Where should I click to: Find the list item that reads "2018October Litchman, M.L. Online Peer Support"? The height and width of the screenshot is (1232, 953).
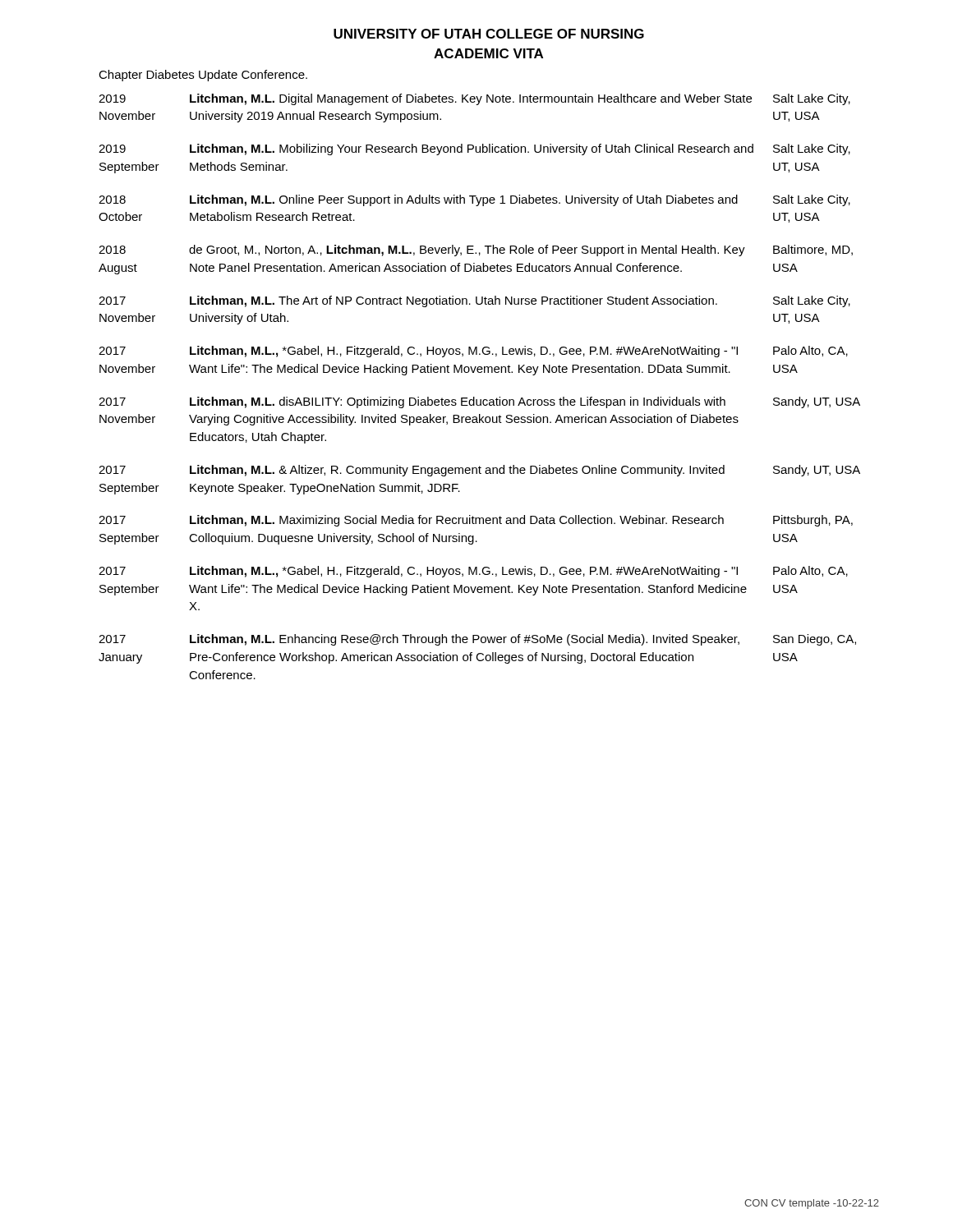pyautogui.click(x=489, y=208)
